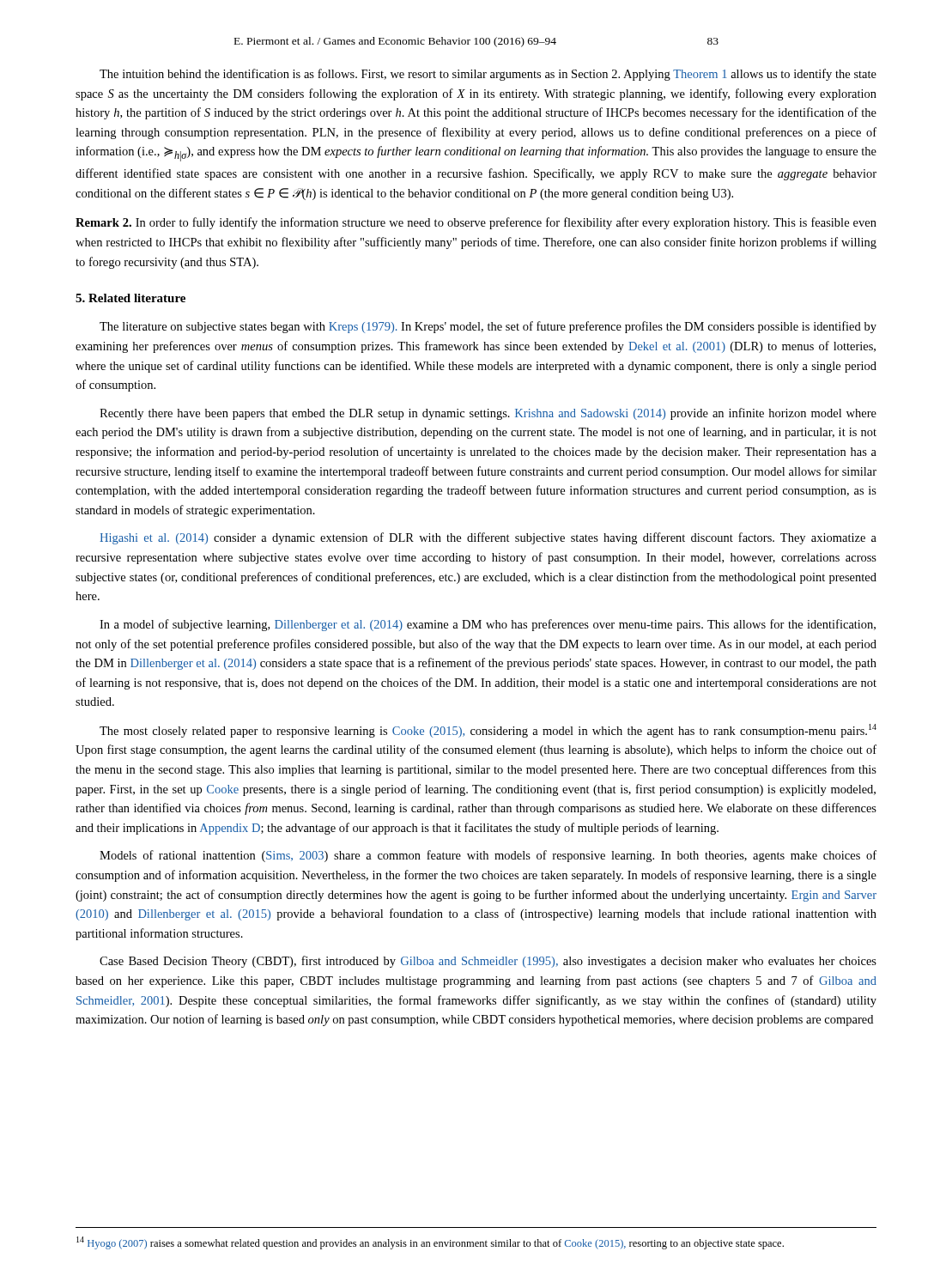Point to the block beginning "14 Hyogo (2007) raises a somewhat related"
Screen dimensions: 1288x952
pos(476,1243)
